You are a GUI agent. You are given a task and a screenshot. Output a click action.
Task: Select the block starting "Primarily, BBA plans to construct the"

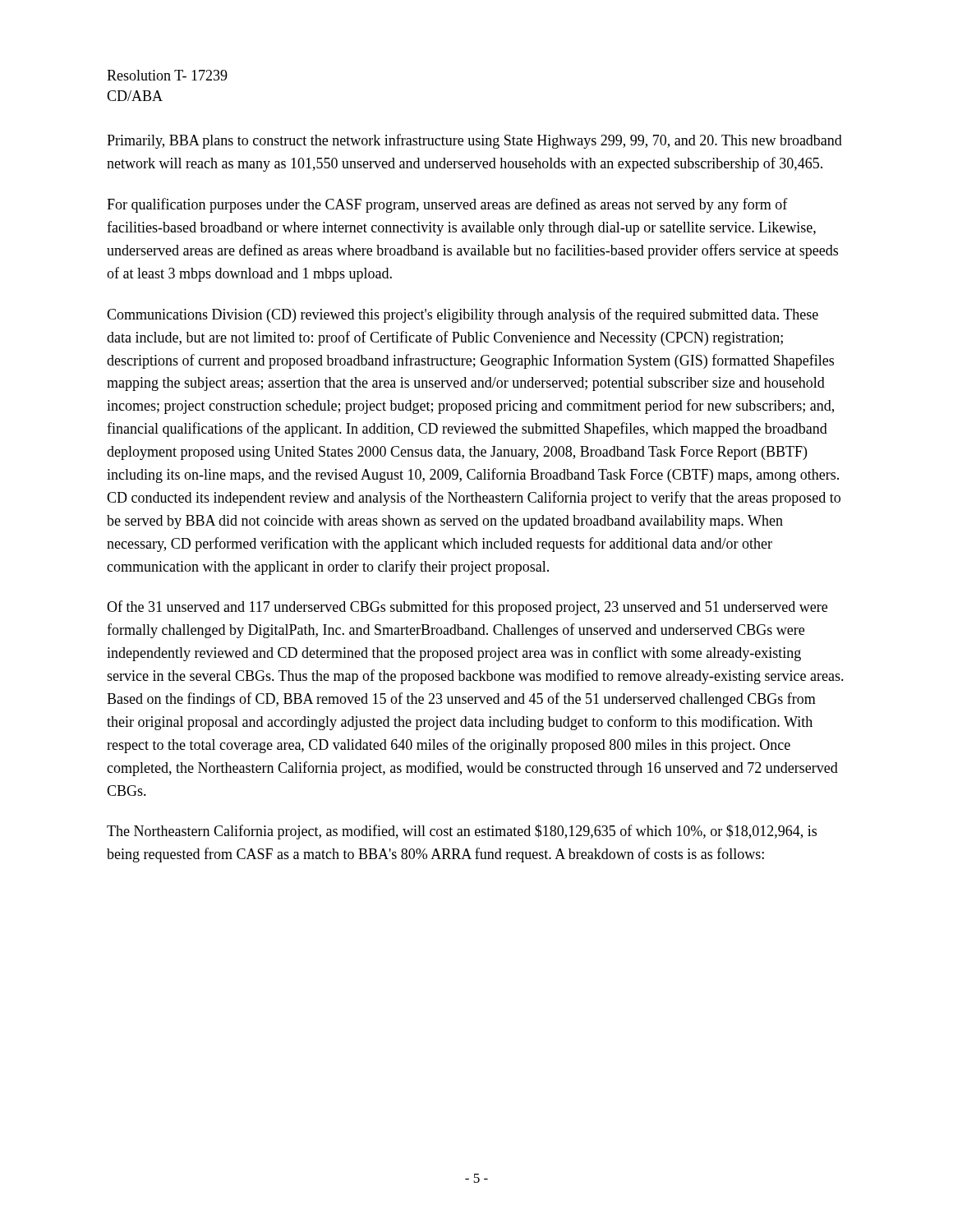pyautogui.click(x=474, y=152)
